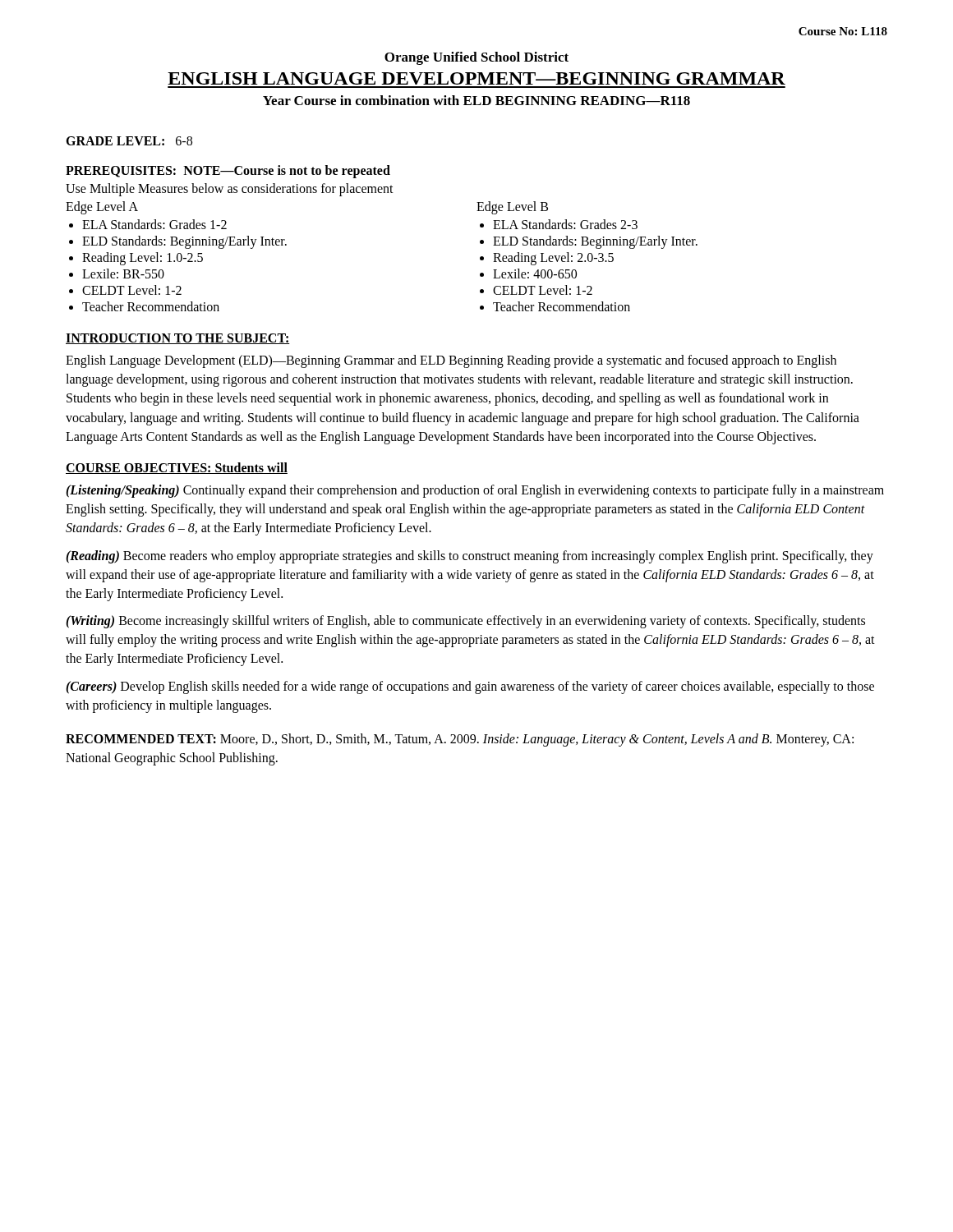Click on the text block containing "(Reading) Become readers who employ"
The width and height of the screenshot is (953, 1232).
(470, 574)
